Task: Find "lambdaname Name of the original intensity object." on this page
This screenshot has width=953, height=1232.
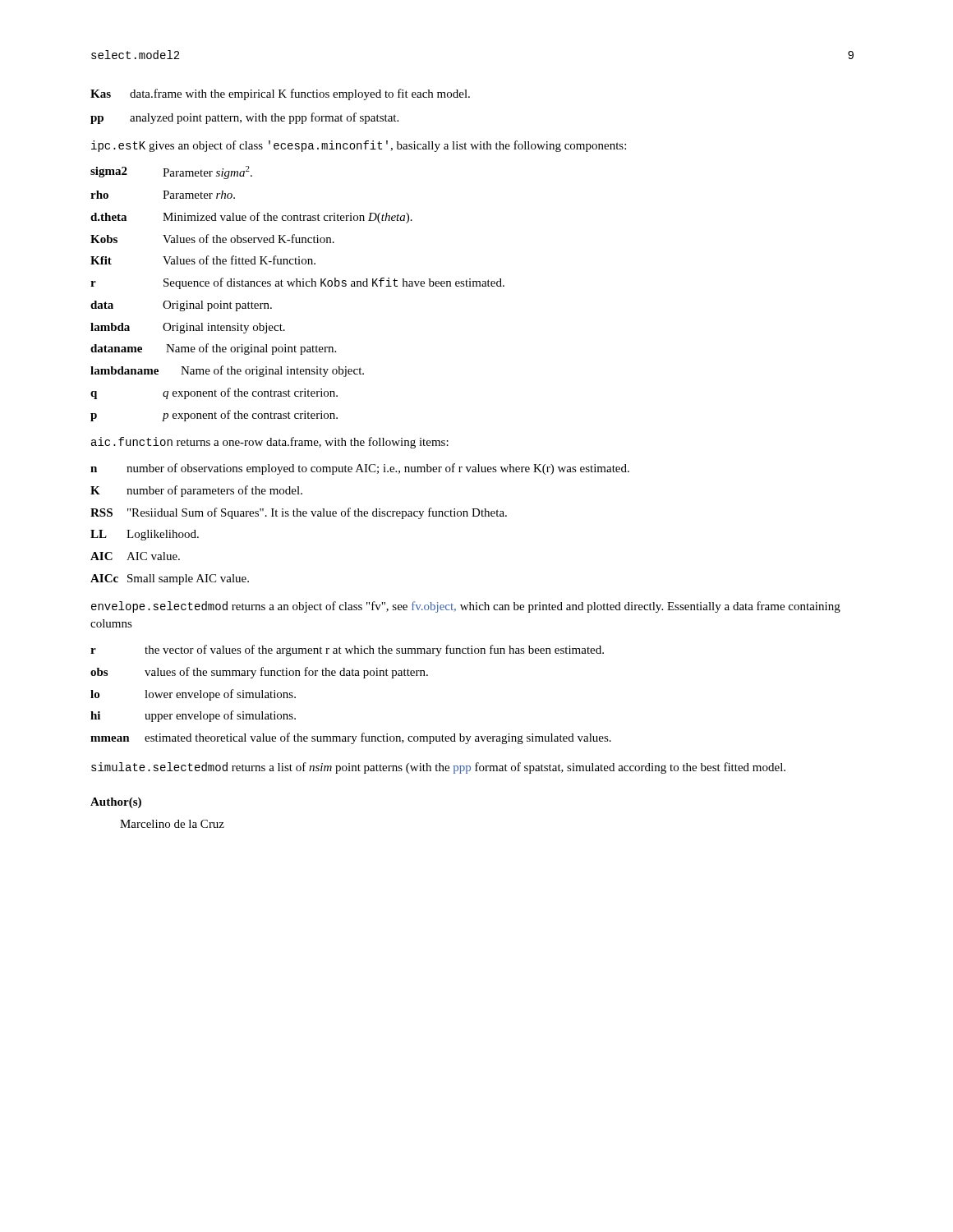Action: (x=228, y=371)
